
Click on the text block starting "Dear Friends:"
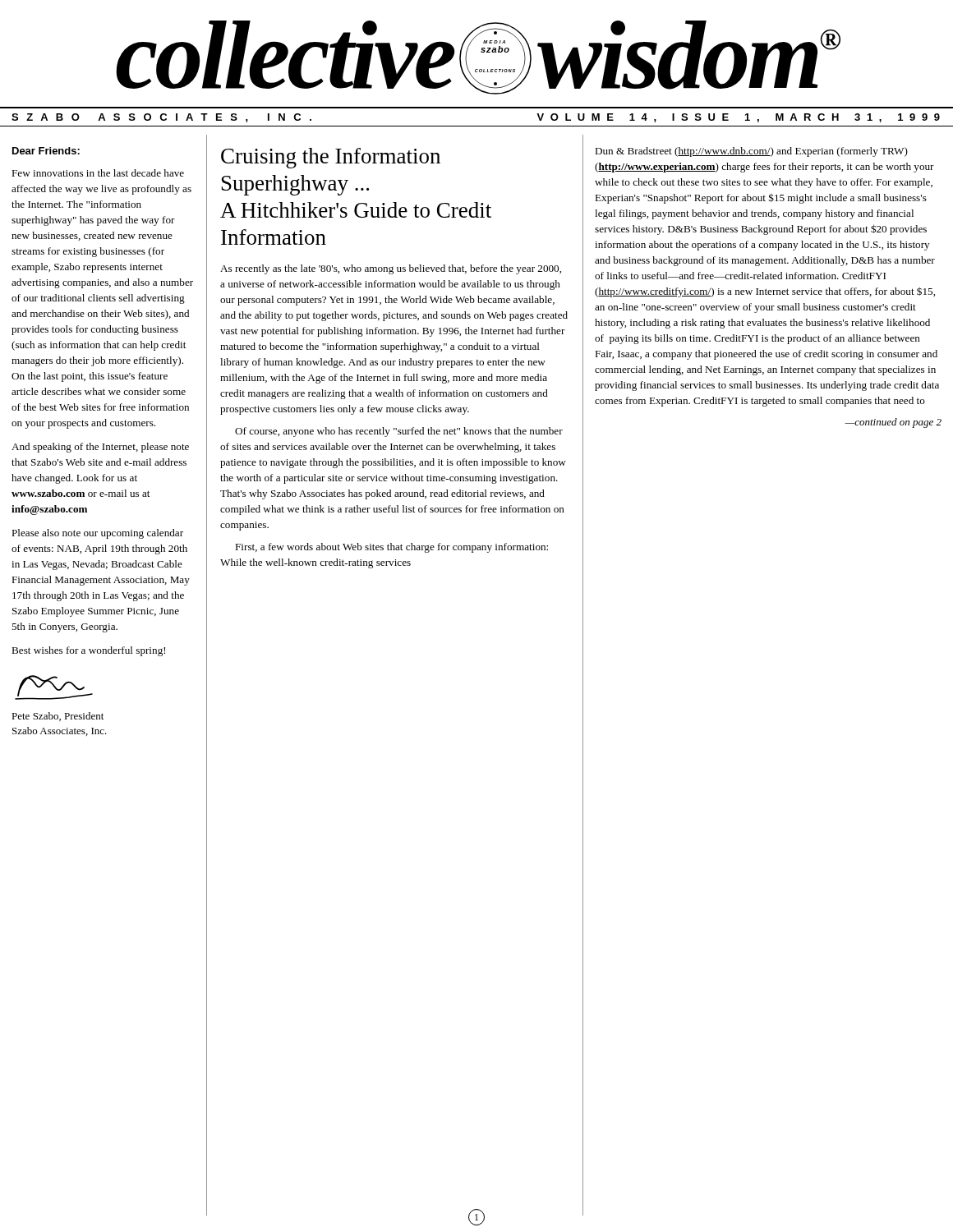pos(46,151)
